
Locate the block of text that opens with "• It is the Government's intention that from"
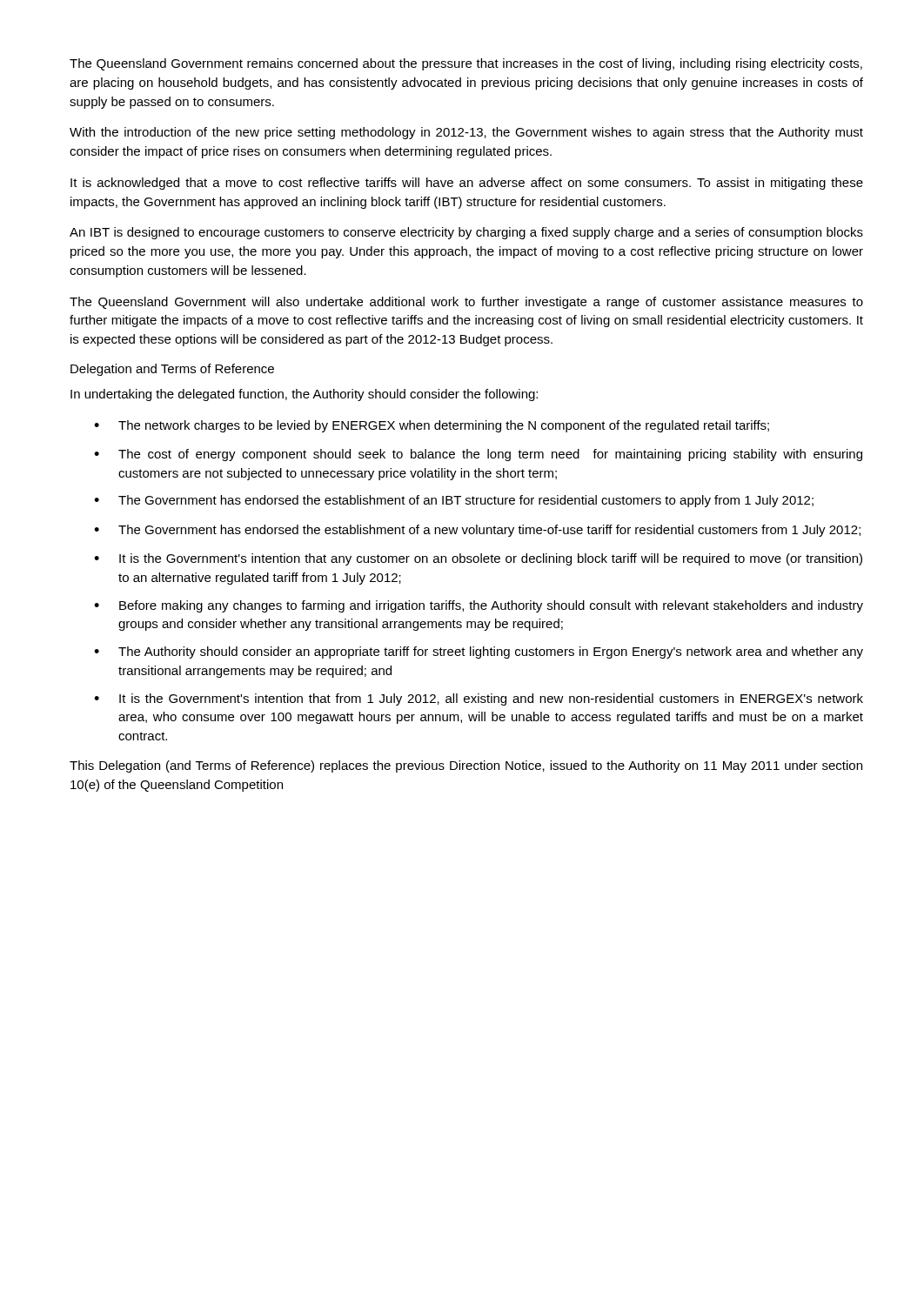pos(479,717)
